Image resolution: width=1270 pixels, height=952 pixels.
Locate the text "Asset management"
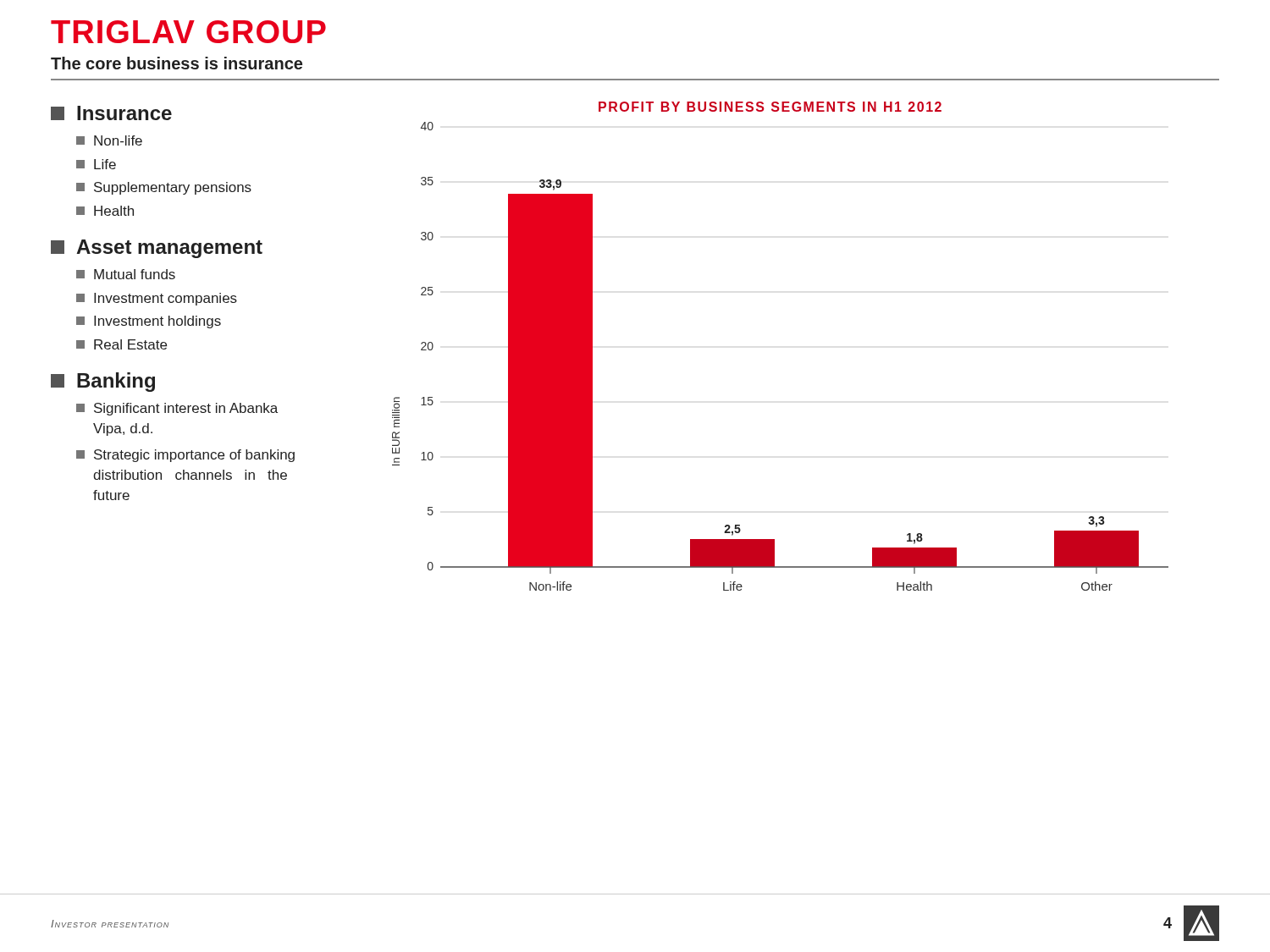(x=157, y=247)
